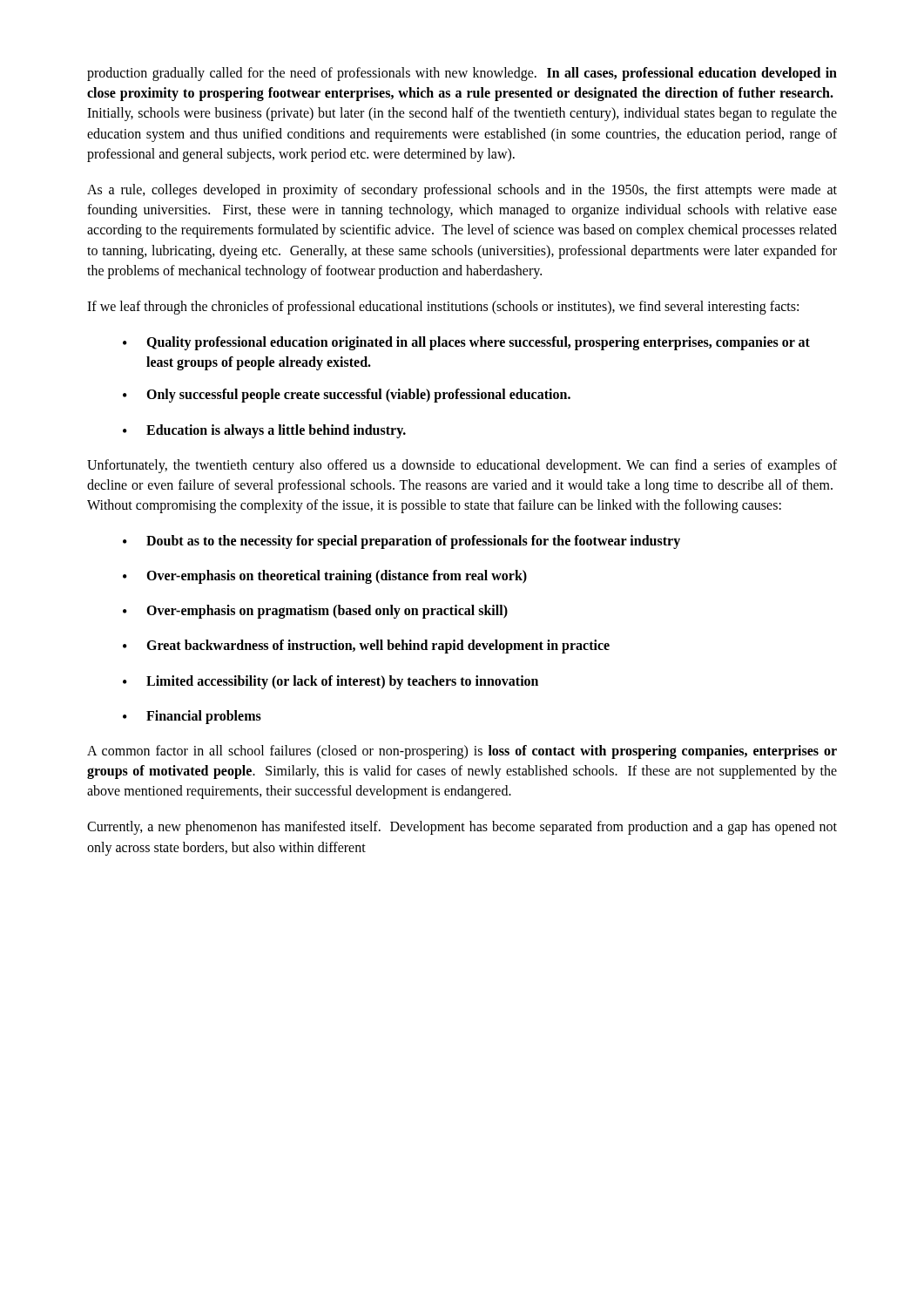Click on the region starting "• Financial problems"
Image resolution: width=924 pixels, height=1307 pixels.
[x=192, y=717]
